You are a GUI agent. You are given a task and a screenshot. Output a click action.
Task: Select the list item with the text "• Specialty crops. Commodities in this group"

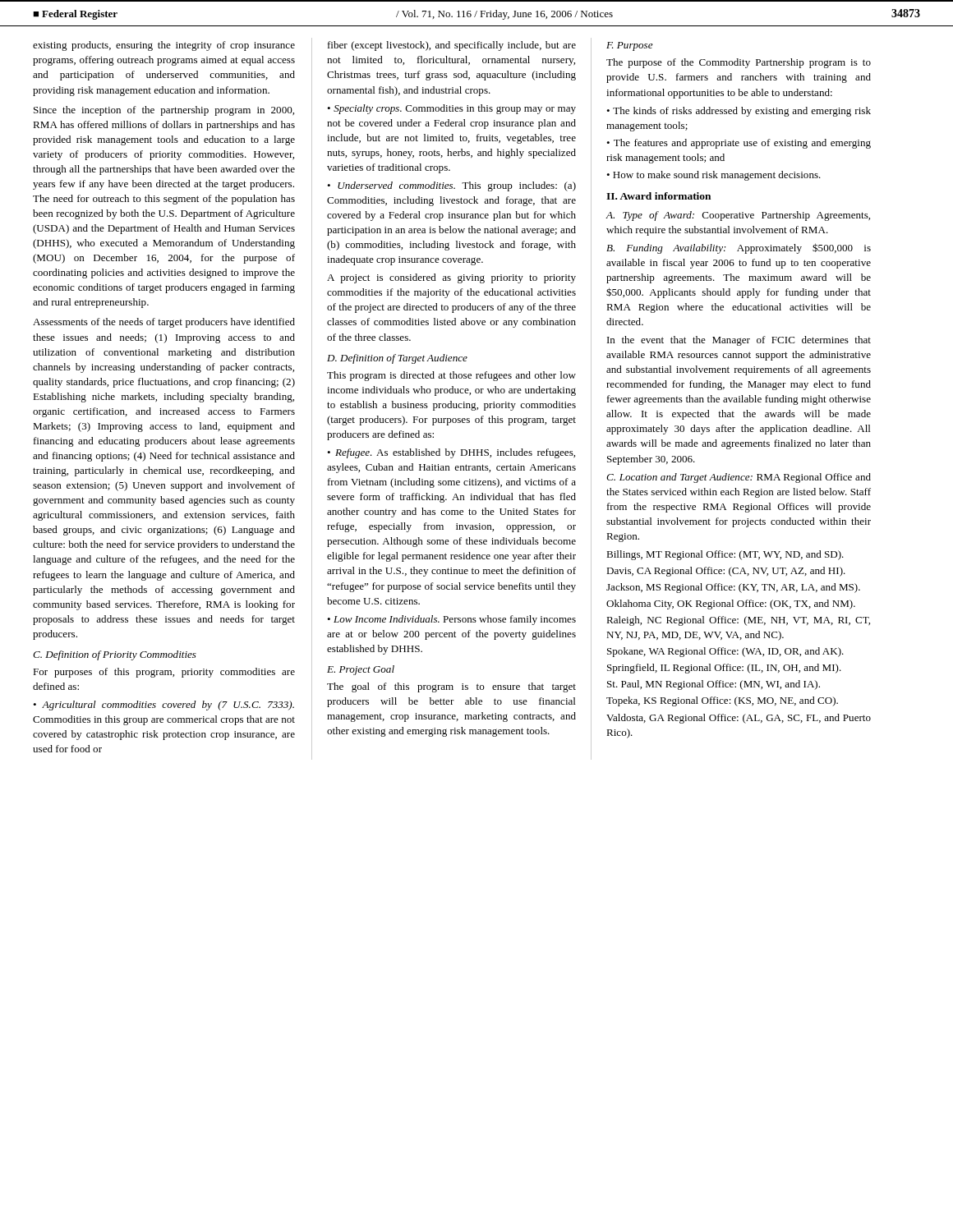tap(451, 137)
